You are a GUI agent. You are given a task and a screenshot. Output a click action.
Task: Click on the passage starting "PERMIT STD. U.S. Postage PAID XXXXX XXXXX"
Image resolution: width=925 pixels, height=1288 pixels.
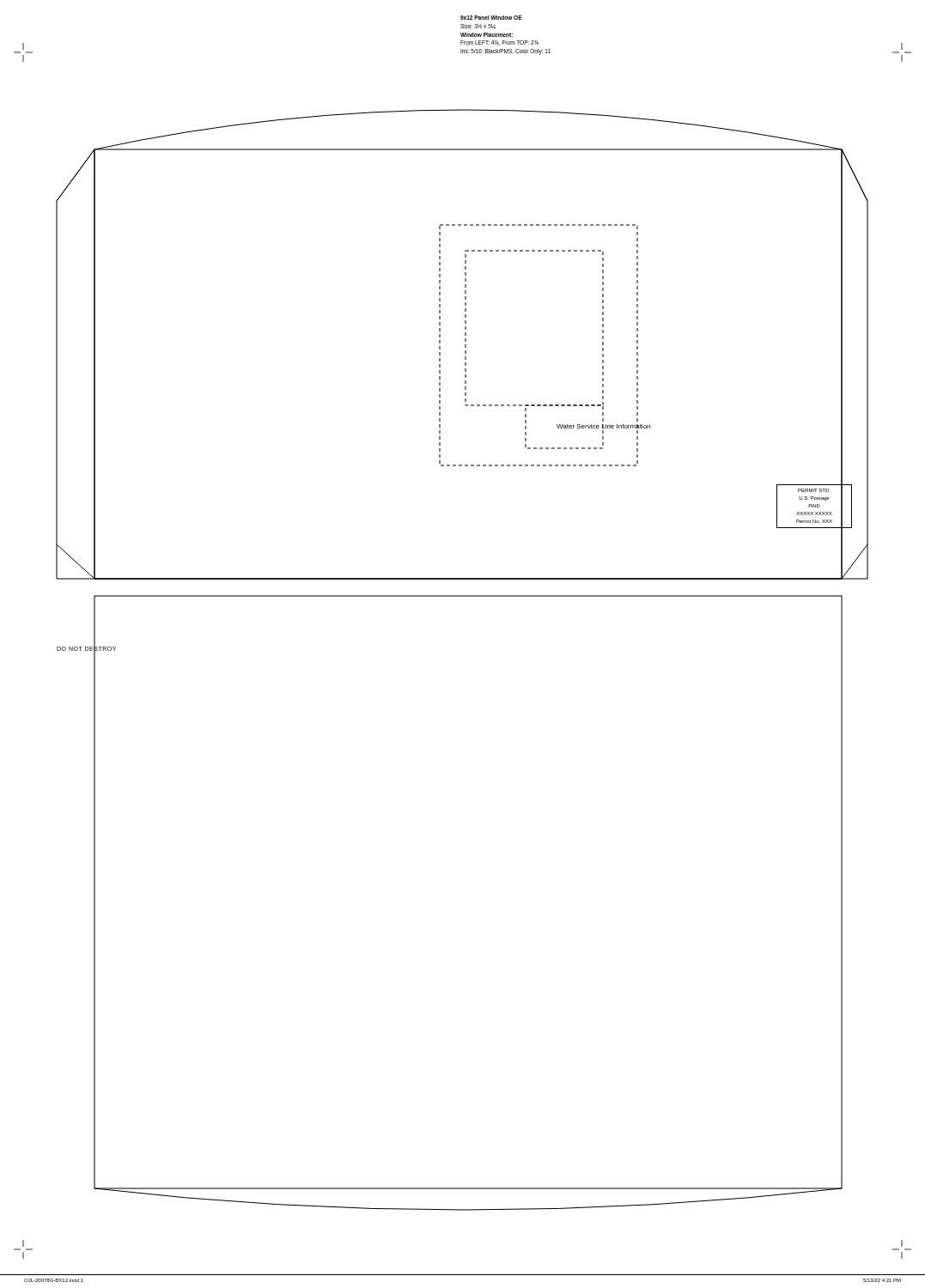click(x=814, y=506)
